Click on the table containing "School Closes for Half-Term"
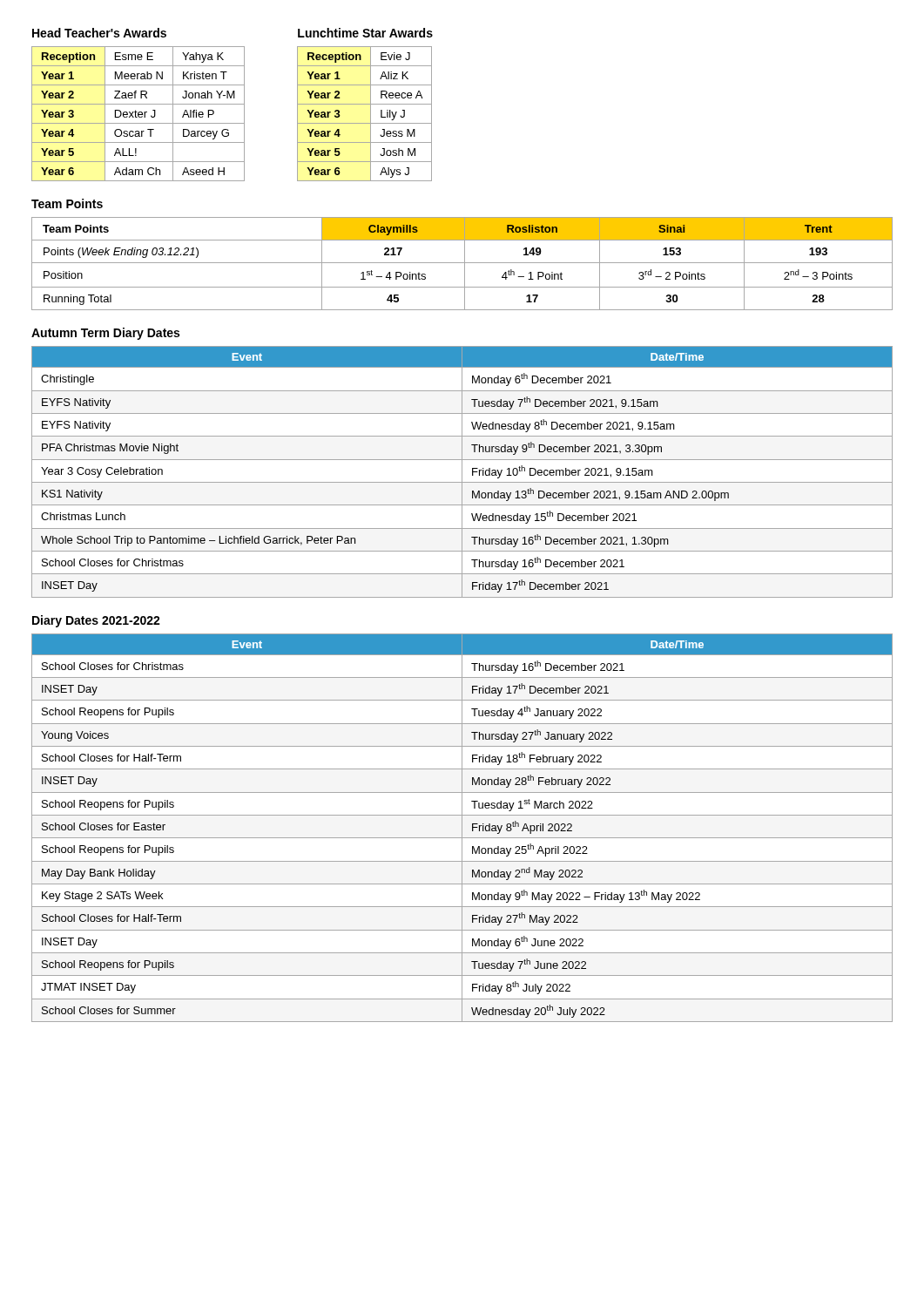The image size is (924, 1307). [462, 828]
